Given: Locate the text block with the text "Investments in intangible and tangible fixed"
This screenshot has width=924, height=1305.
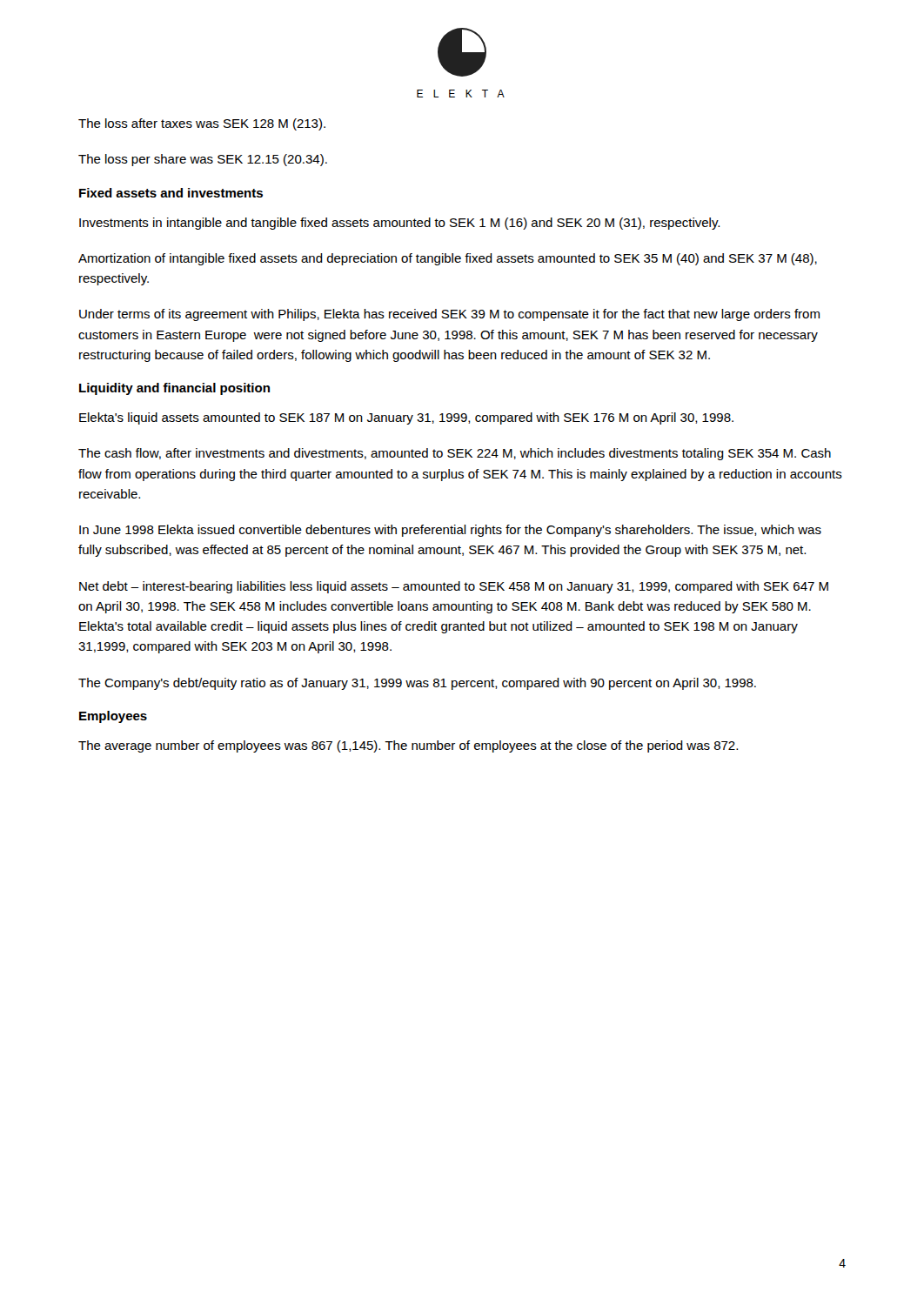Looking at the screenshot, I should tap(400, 222).
